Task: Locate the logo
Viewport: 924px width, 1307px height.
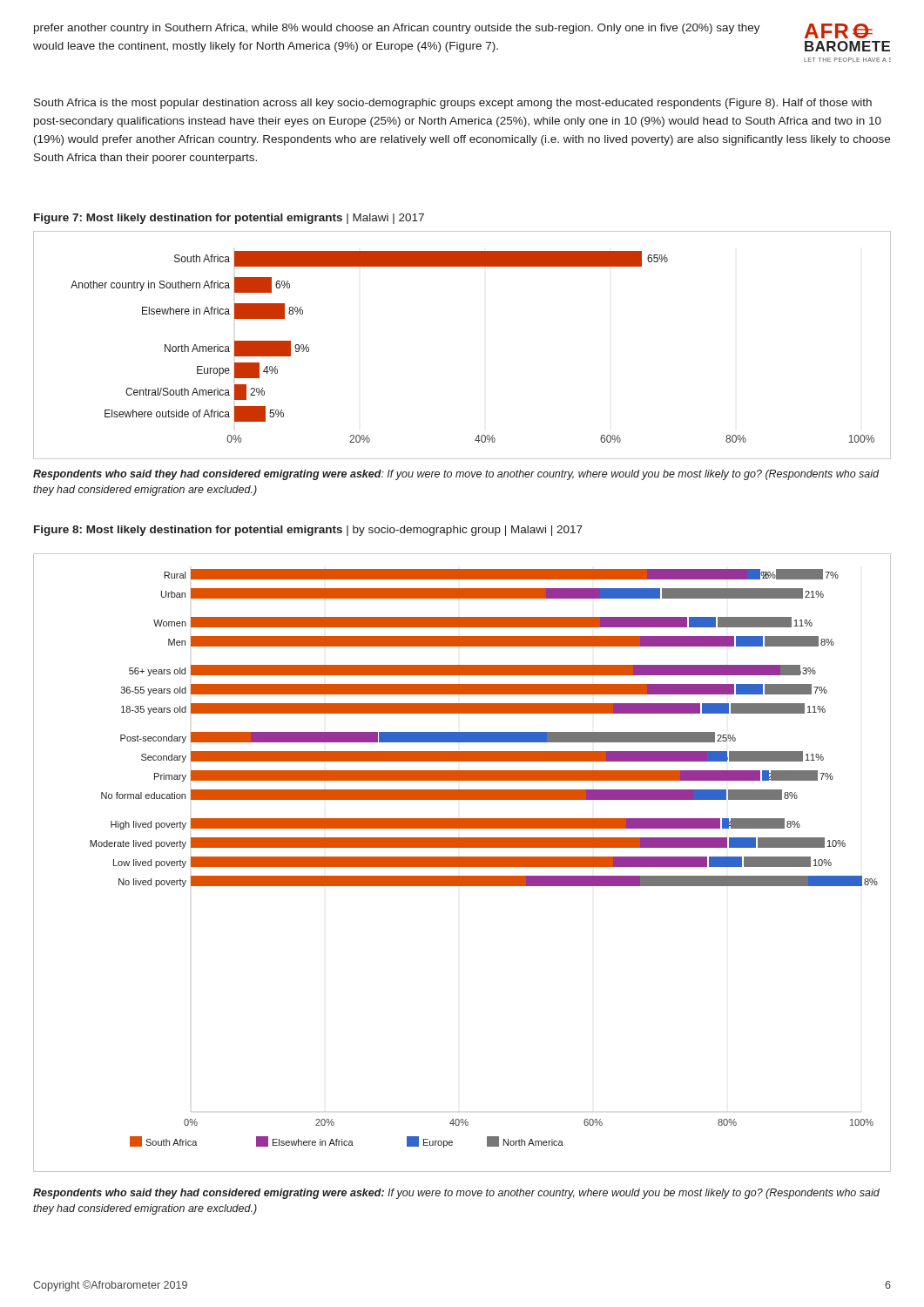Action: coord(843,43)
